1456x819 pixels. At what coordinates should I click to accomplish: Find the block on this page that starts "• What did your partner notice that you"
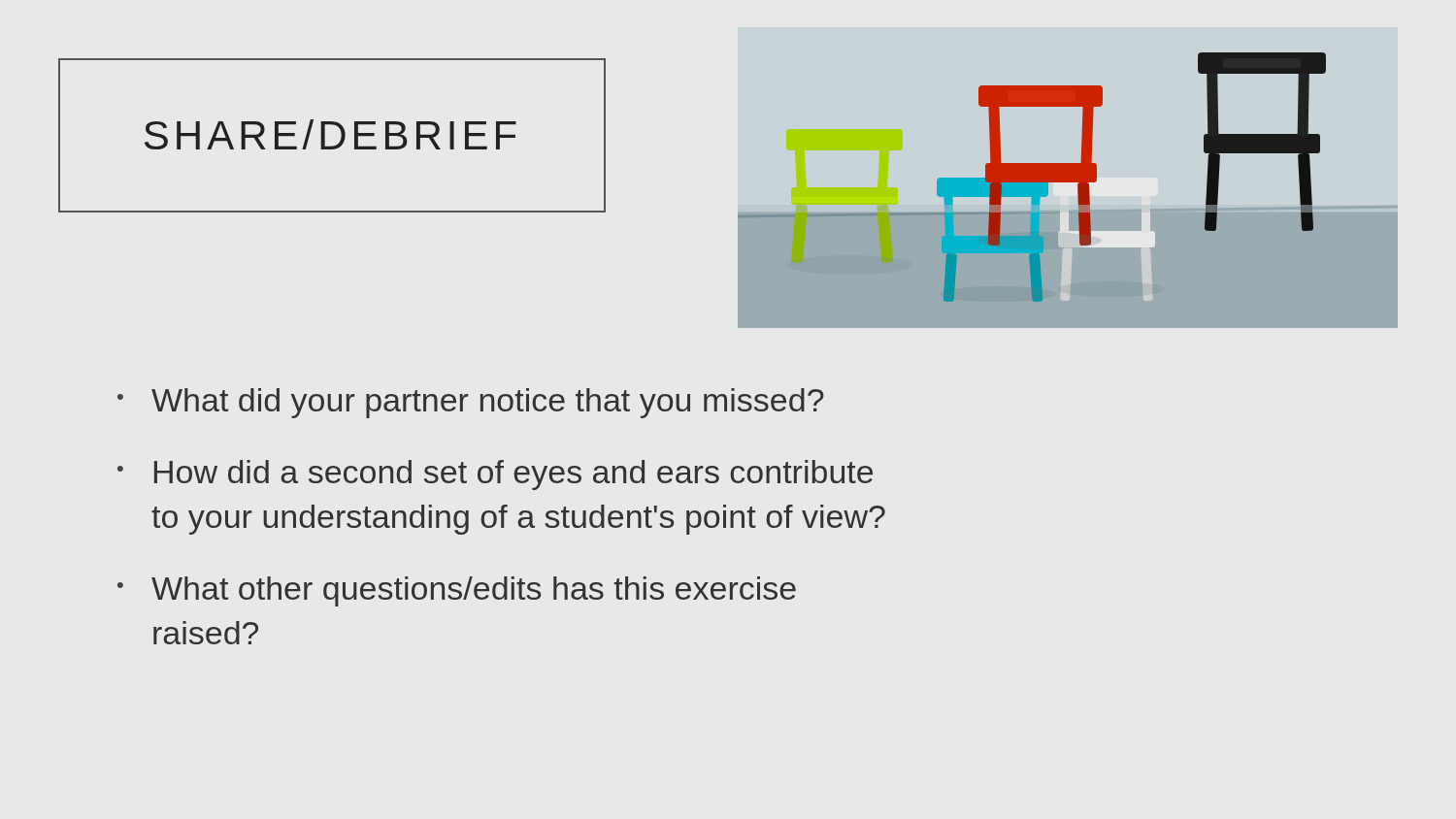(723, 401)
